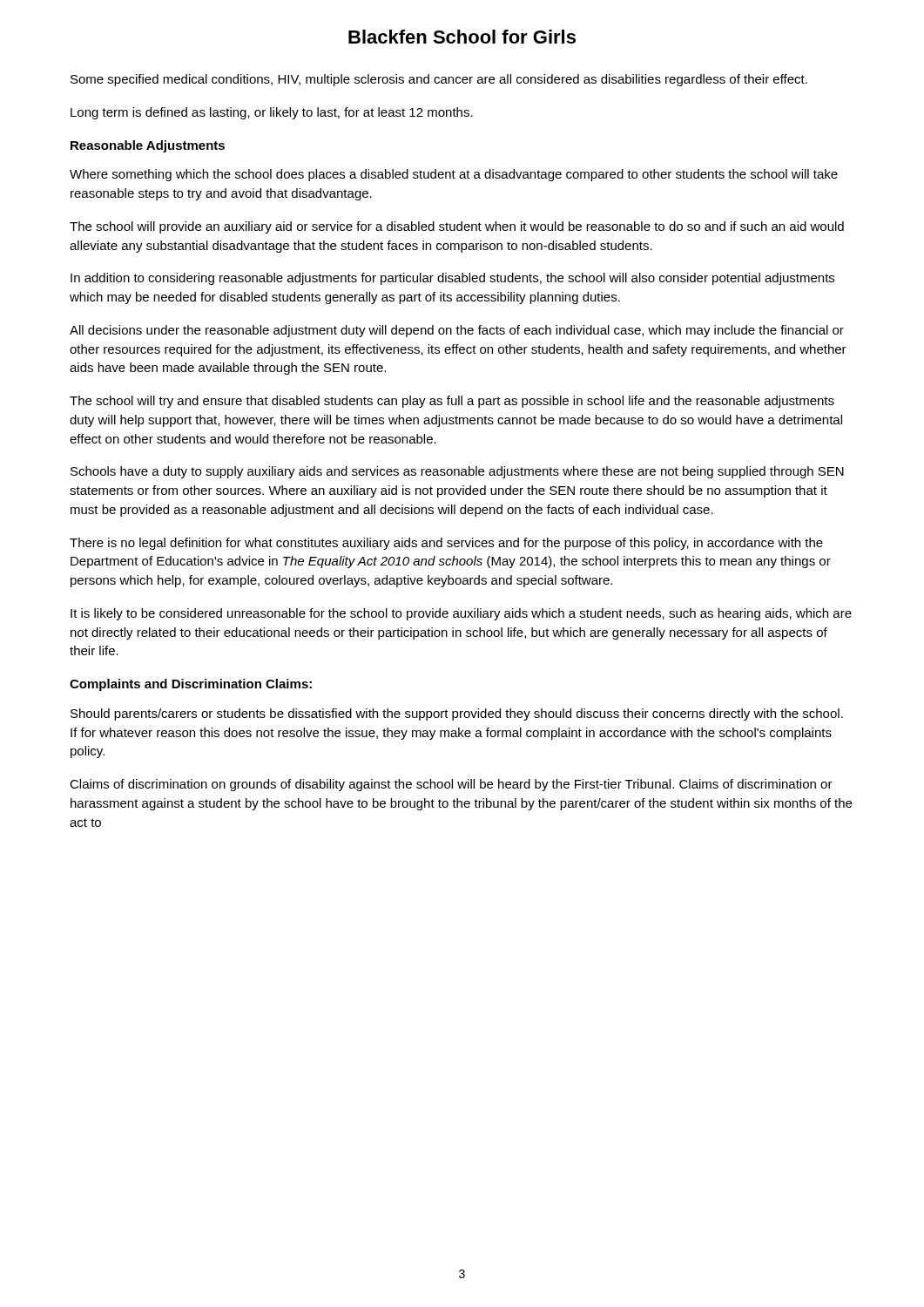
Task: Find the passage starting "It is likely"
Action: pyautogui.click(x=461, y=632)
